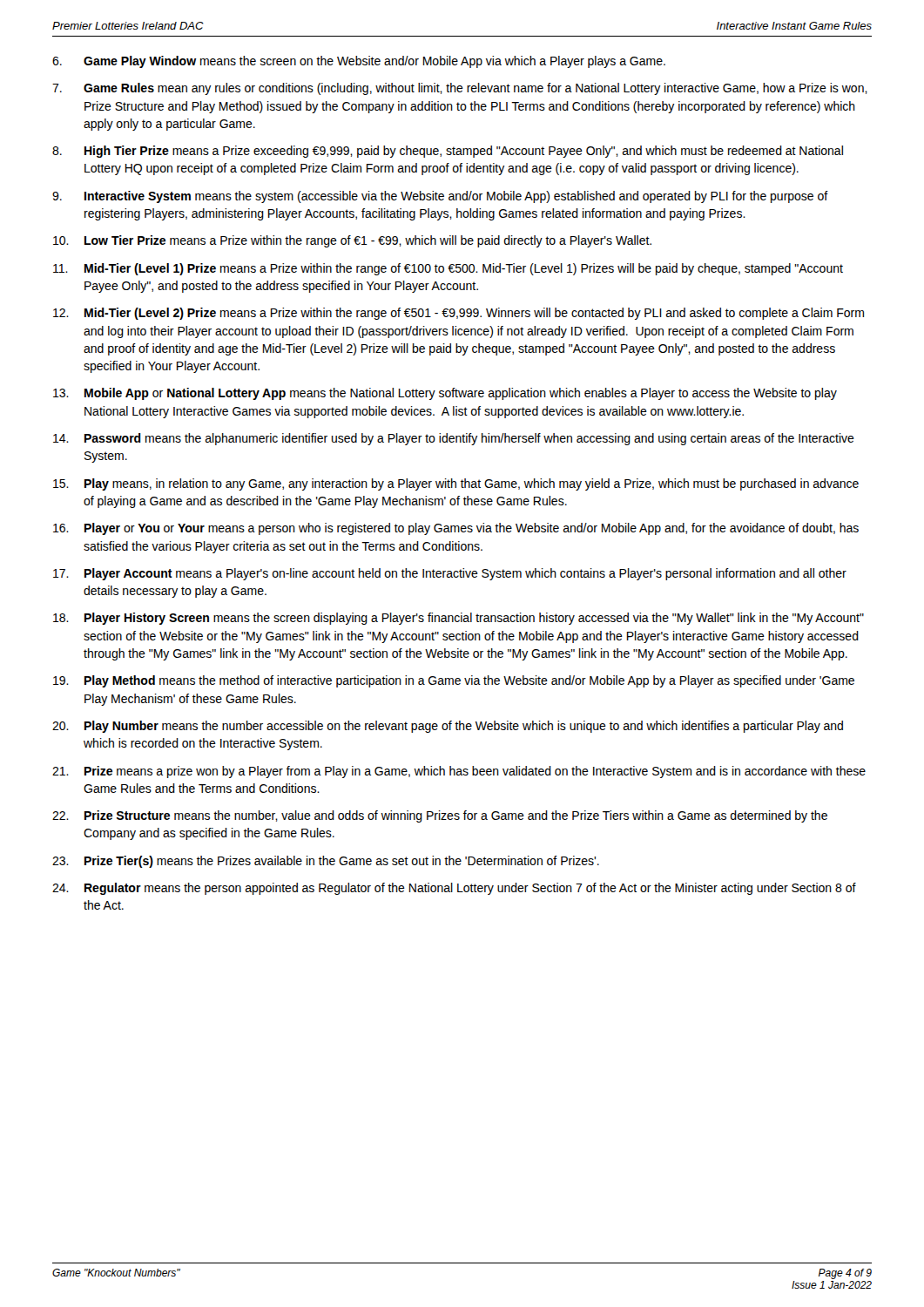Image resolution: width=924 pixels, height=1307 pixels.
Task: Navigate to the text block starting "9. Interactive System"
Action: click(x=462, y=205)
